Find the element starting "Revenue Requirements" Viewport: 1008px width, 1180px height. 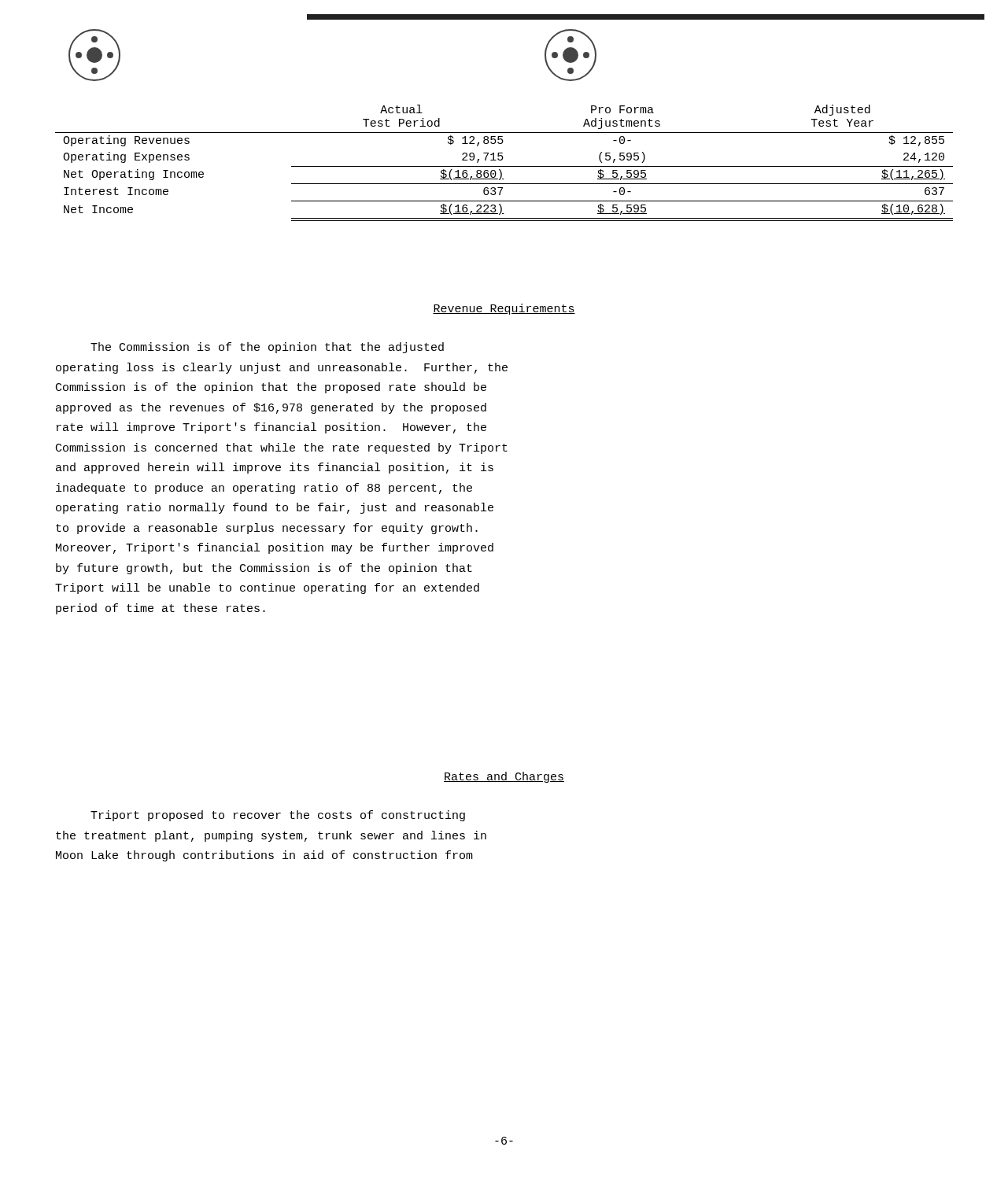tap(504, 310)
